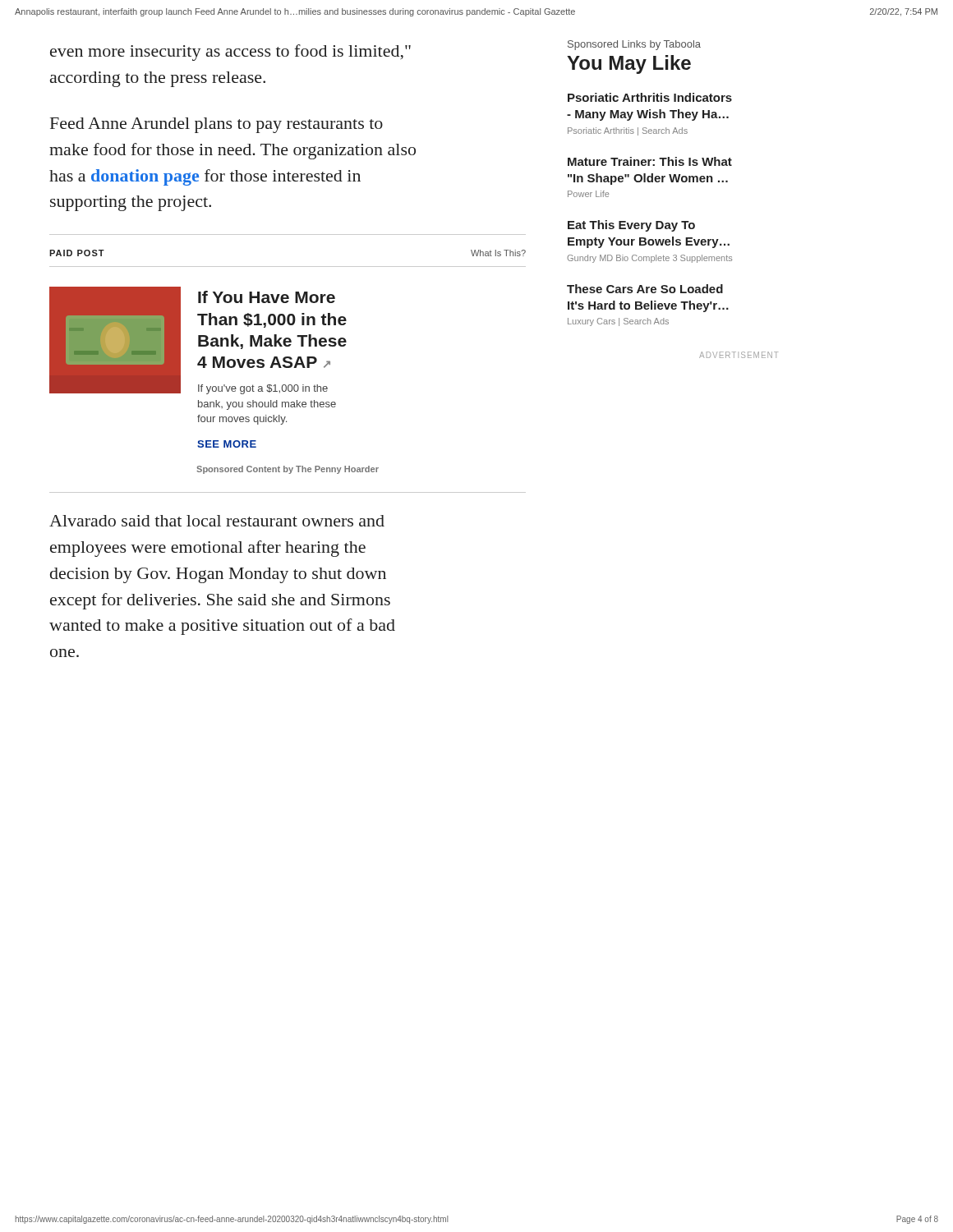
Task: Click on the text block that says "Feed Anne Arundel plans to"
Action: point(233,162)
